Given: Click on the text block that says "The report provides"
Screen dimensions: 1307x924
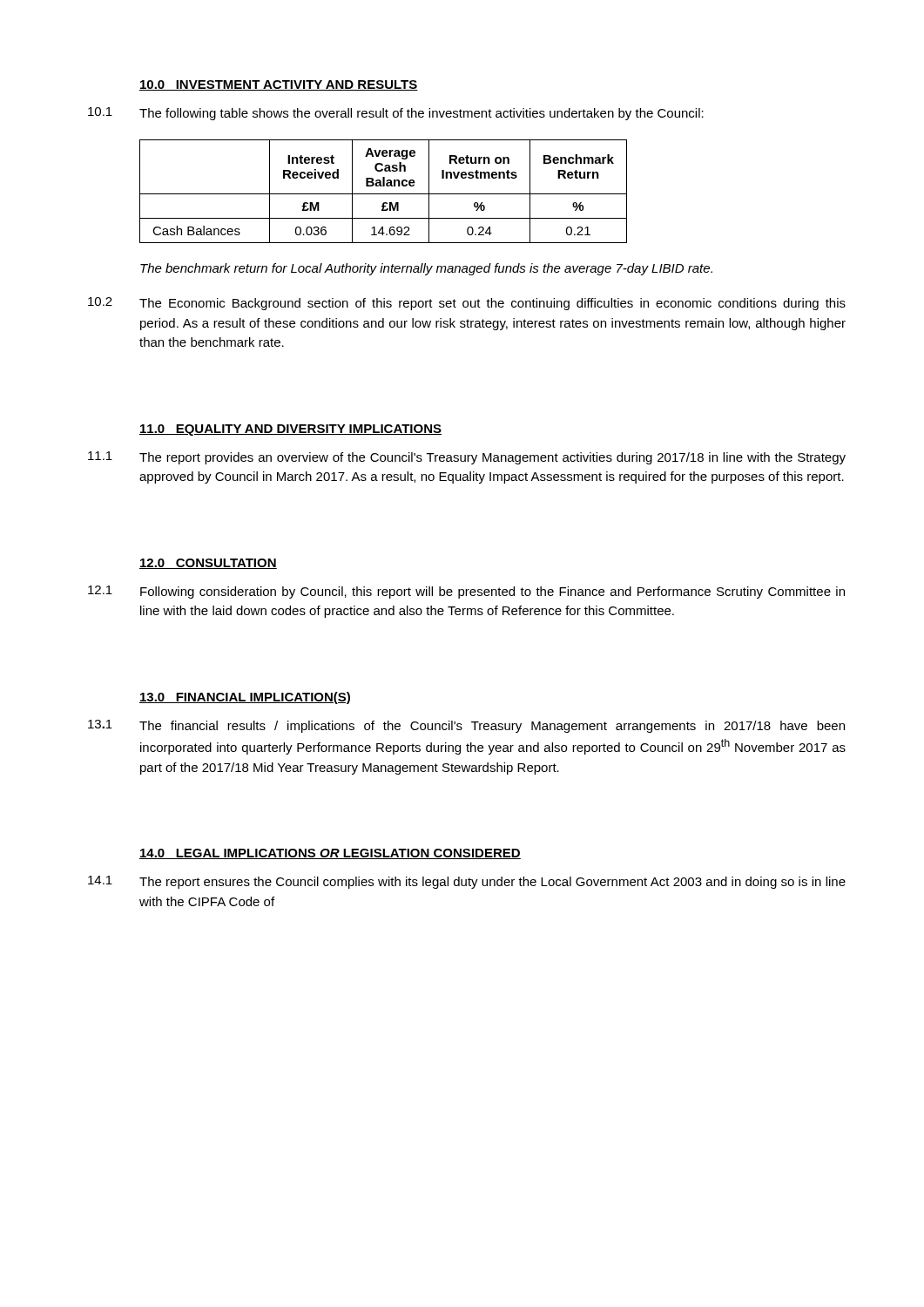Looking at the screenshot, I should [492, 466].
